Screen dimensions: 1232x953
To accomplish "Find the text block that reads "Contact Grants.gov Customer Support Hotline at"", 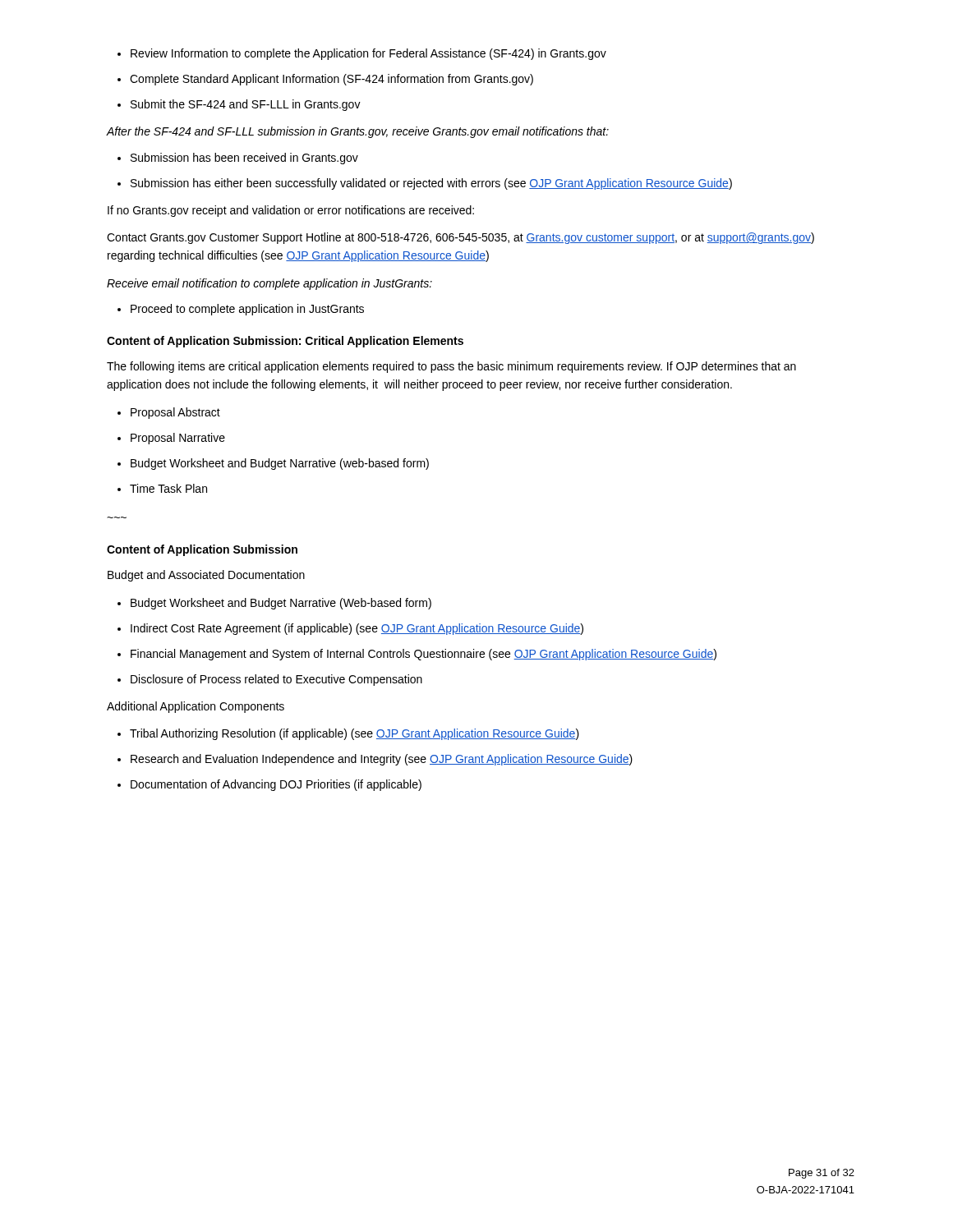I will [x=481, y=247].
